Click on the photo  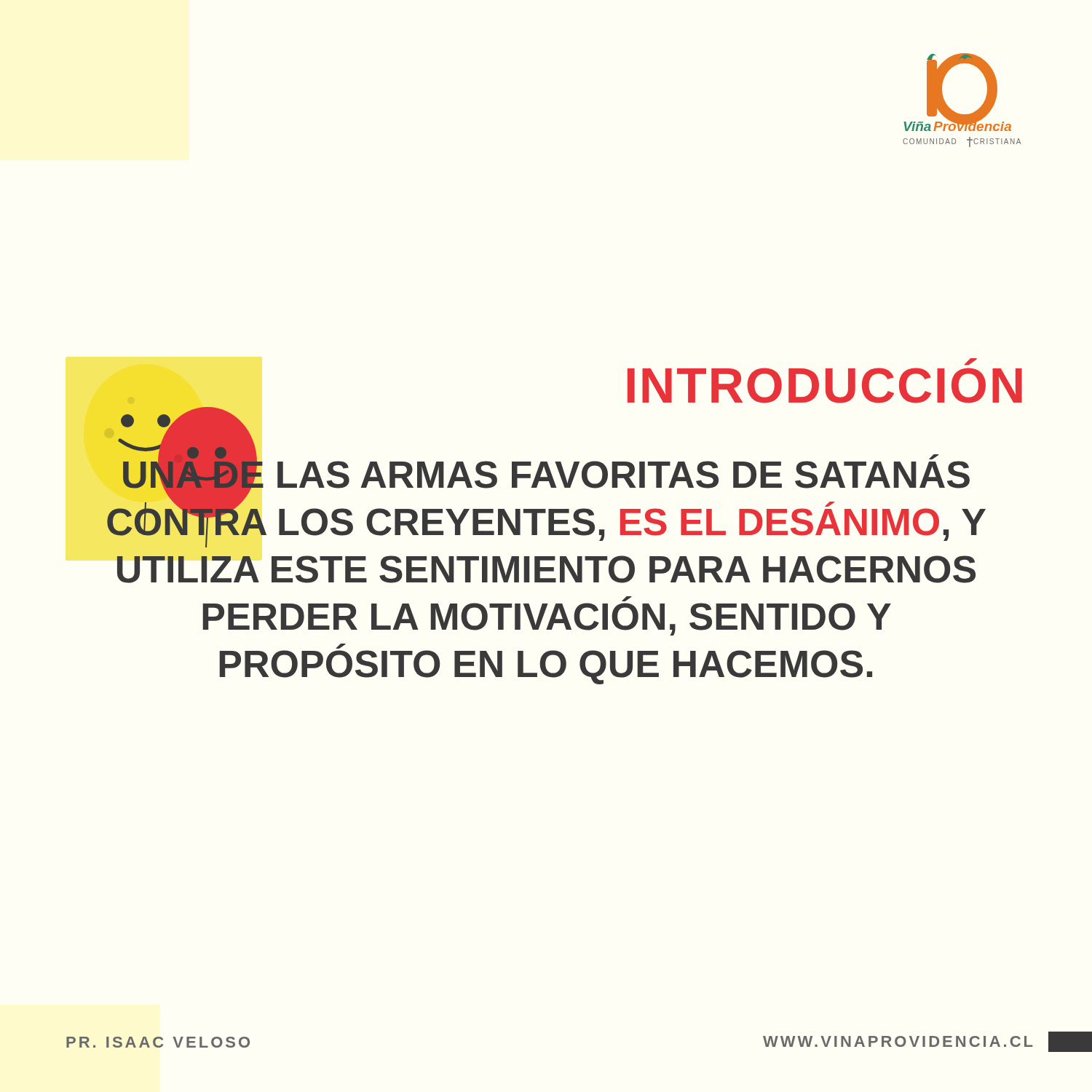coord(164,459)
